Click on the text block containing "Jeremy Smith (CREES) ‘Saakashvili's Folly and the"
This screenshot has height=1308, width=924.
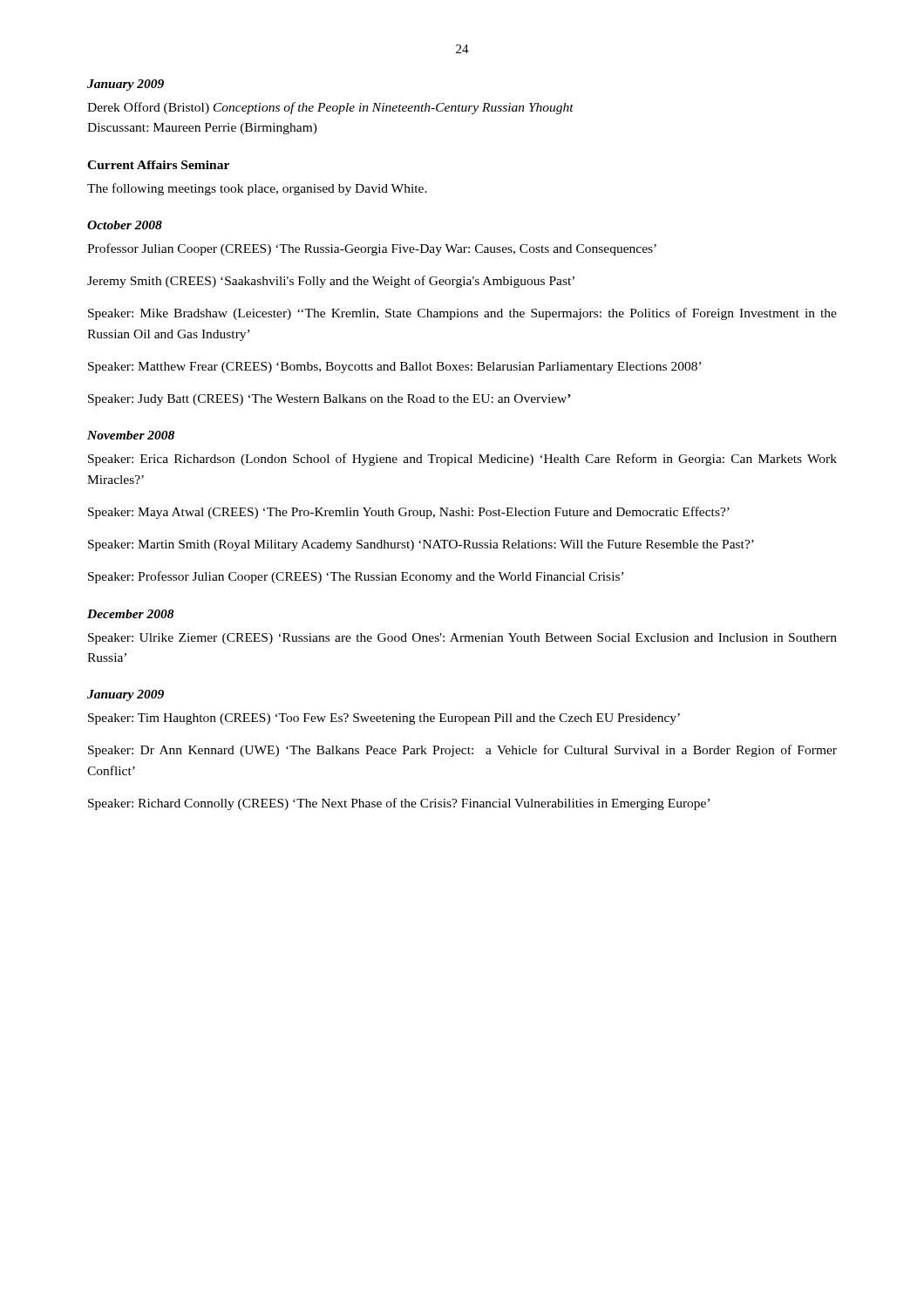click(x=331, y=280)
